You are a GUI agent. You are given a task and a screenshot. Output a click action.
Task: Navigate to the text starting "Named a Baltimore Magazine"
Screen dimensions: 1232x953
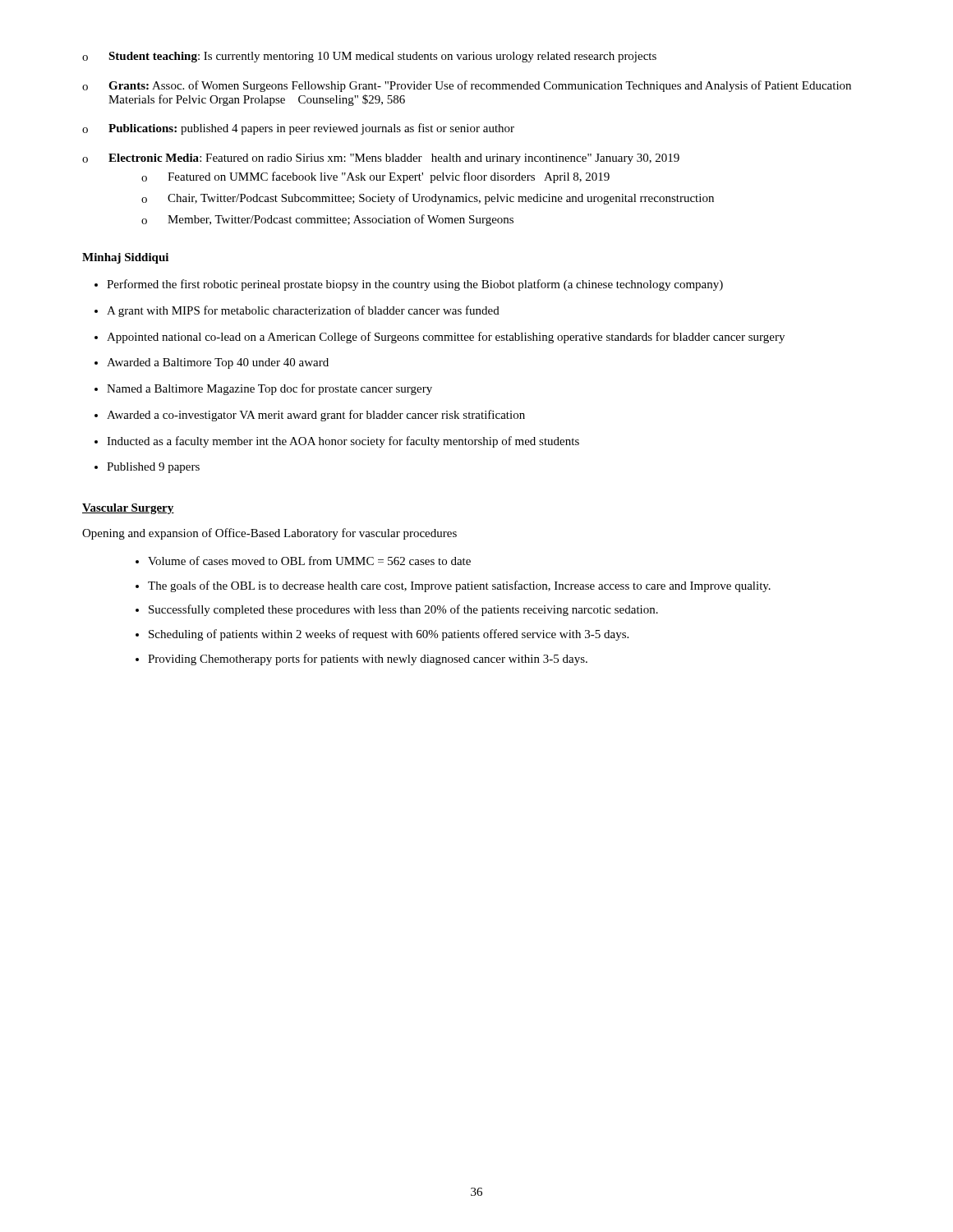tap(270, 389)
